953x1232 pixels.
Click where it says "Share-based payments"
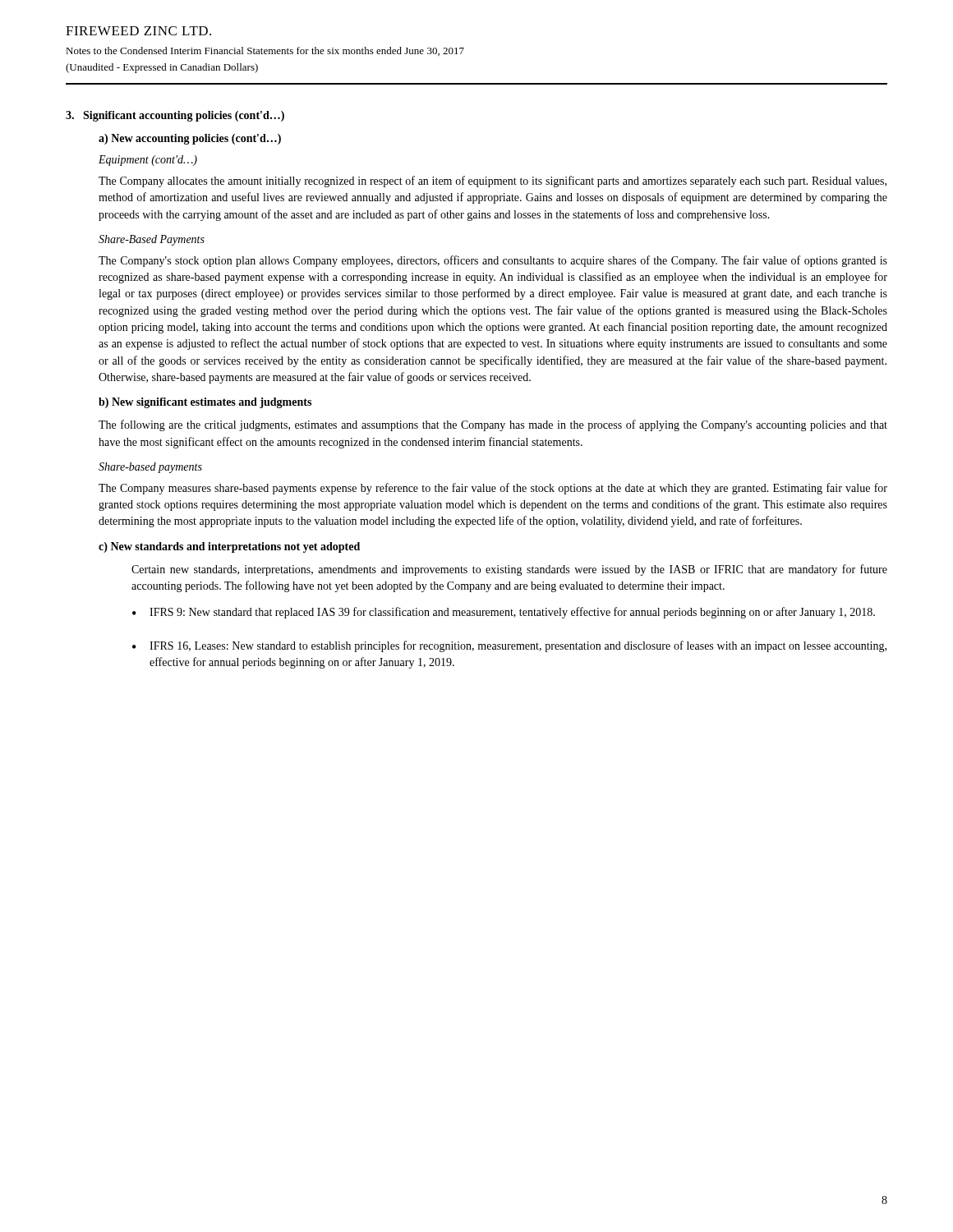(150, 467)
